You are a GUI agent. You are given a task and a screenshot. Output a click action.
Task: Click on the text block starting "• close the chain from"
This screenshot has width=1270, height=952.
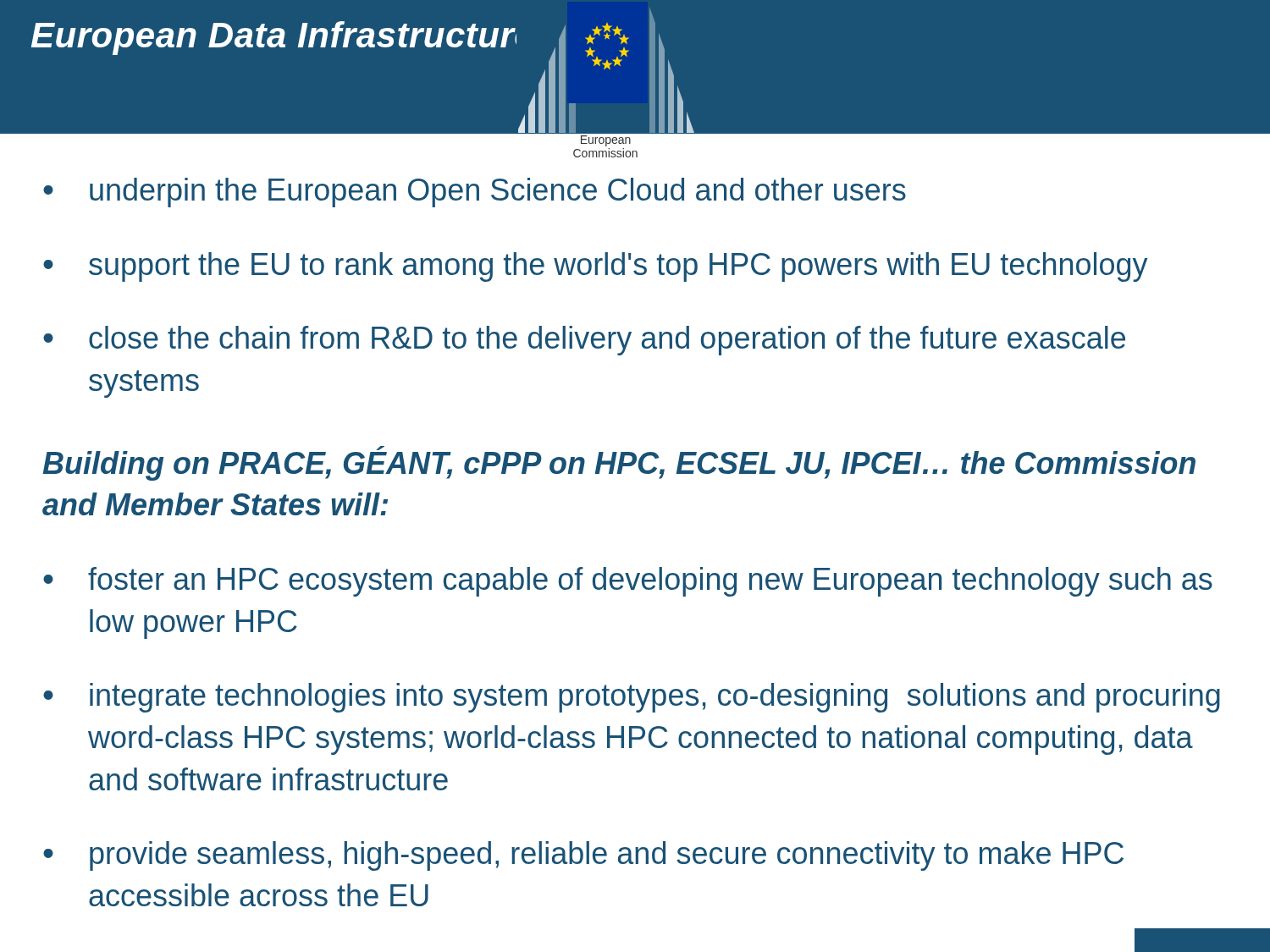tap(635, 360)
